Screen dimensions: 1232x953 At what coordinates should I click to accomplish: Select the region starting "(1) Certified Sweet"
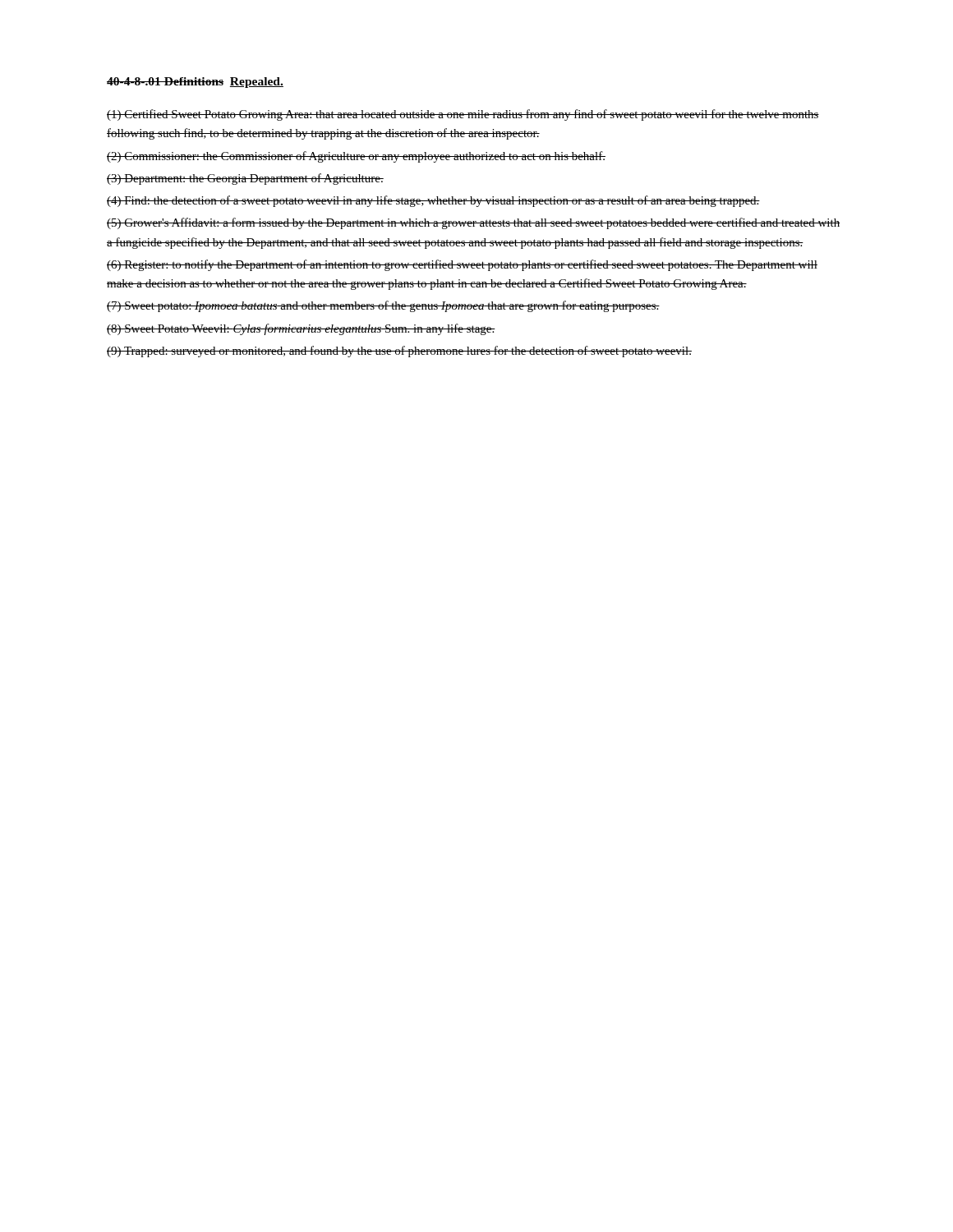(463, 124)
